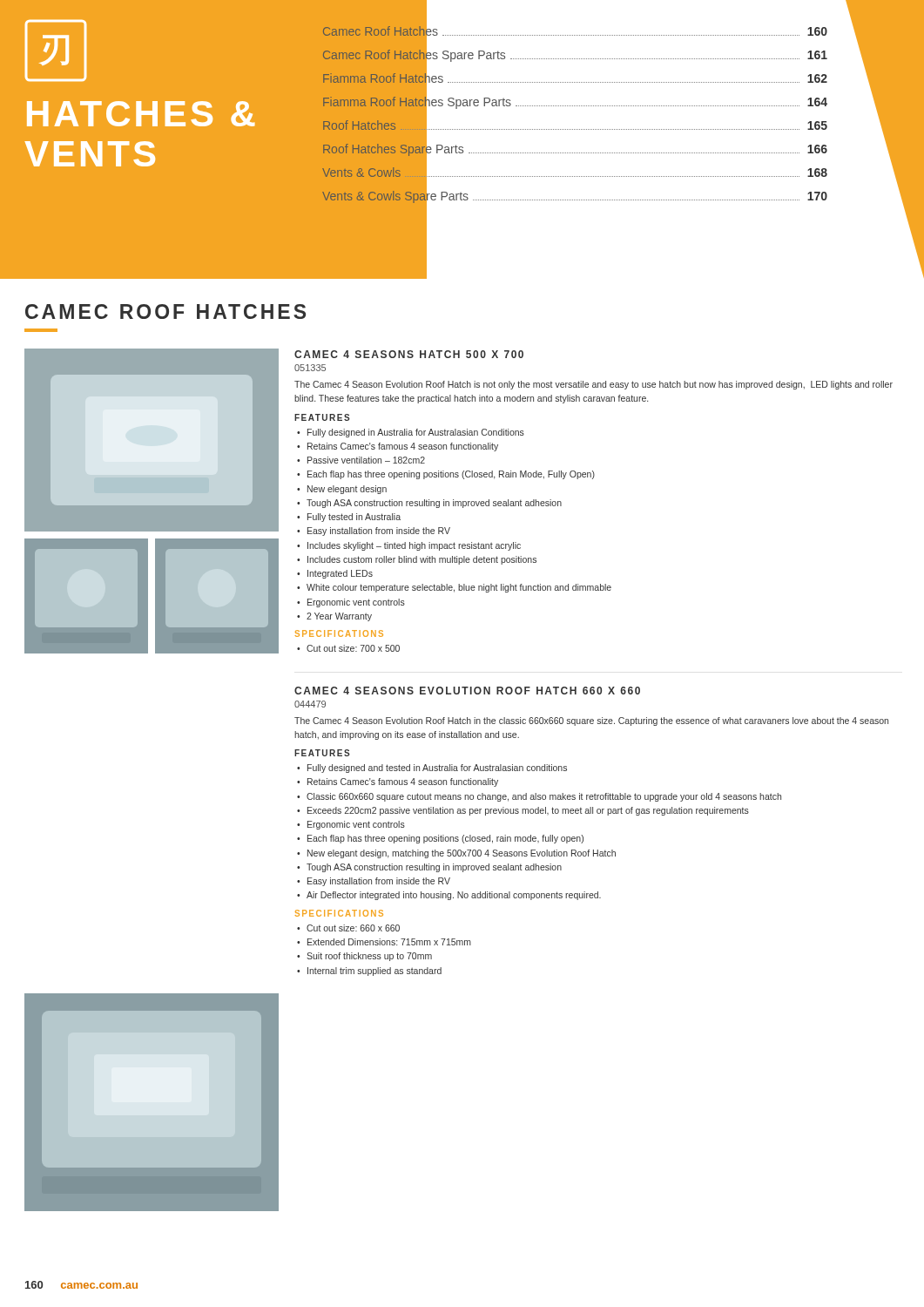Locate the list item that says "•Includes skylight – tinted high"
The width and height of the screenshot is (924, 1307).
pyautogui.click(x=409, y=545)
